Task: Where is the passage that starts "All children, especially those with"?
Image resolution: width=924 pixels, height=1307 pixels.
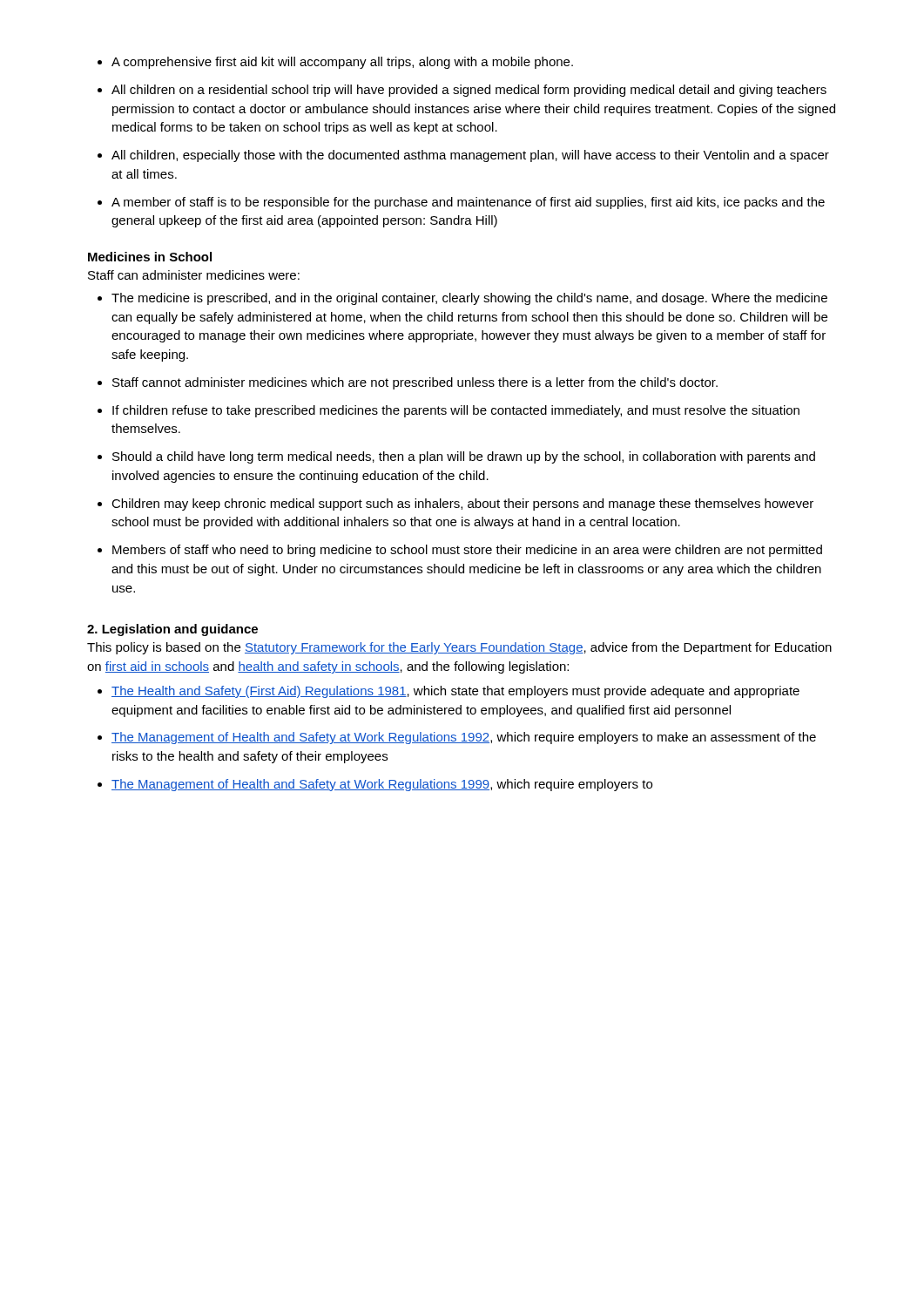Action: (x=462, y=164)
